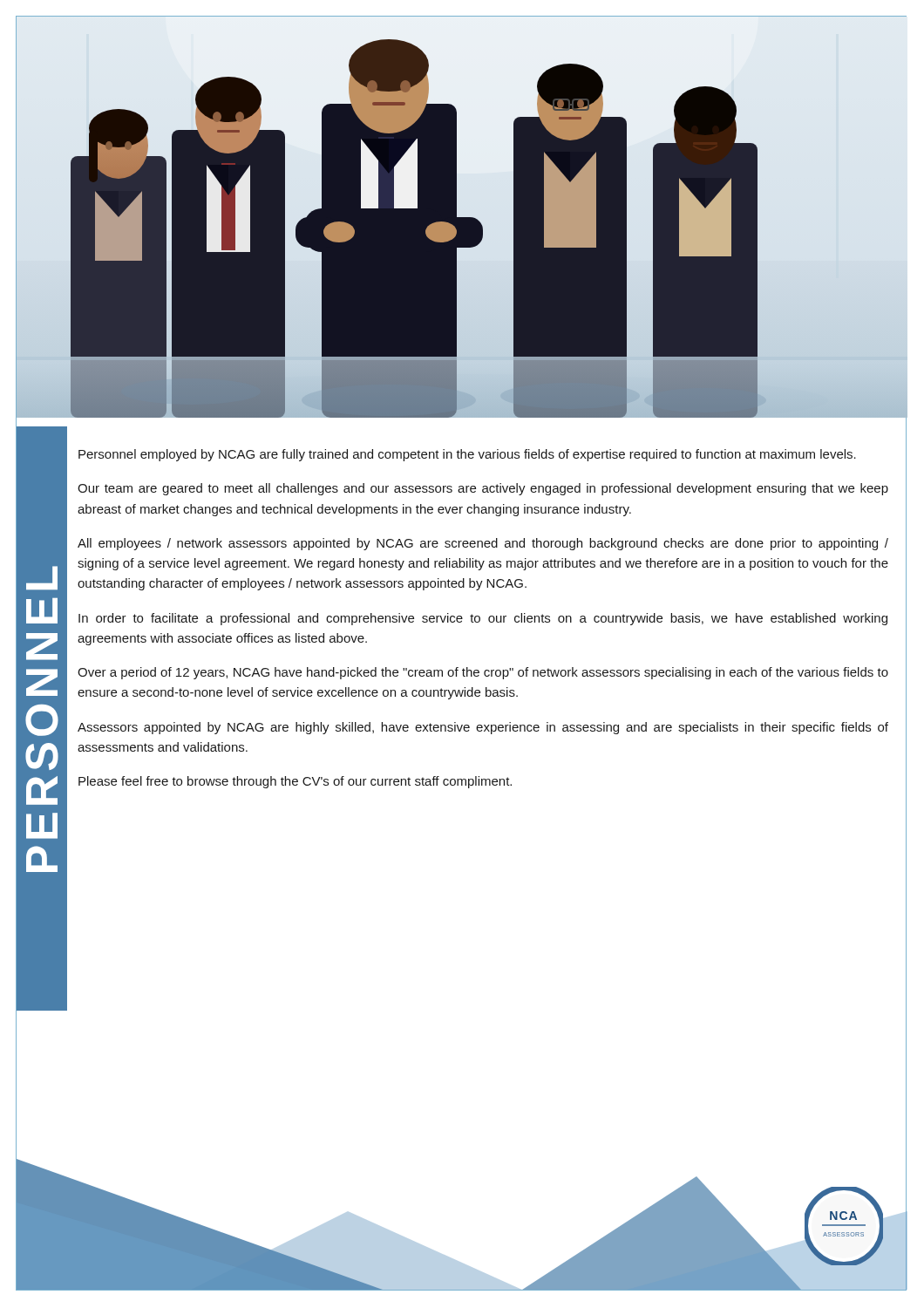
Task: Navigate to the text block starting "Please feel free to browse"
Action: pos(483,781)
